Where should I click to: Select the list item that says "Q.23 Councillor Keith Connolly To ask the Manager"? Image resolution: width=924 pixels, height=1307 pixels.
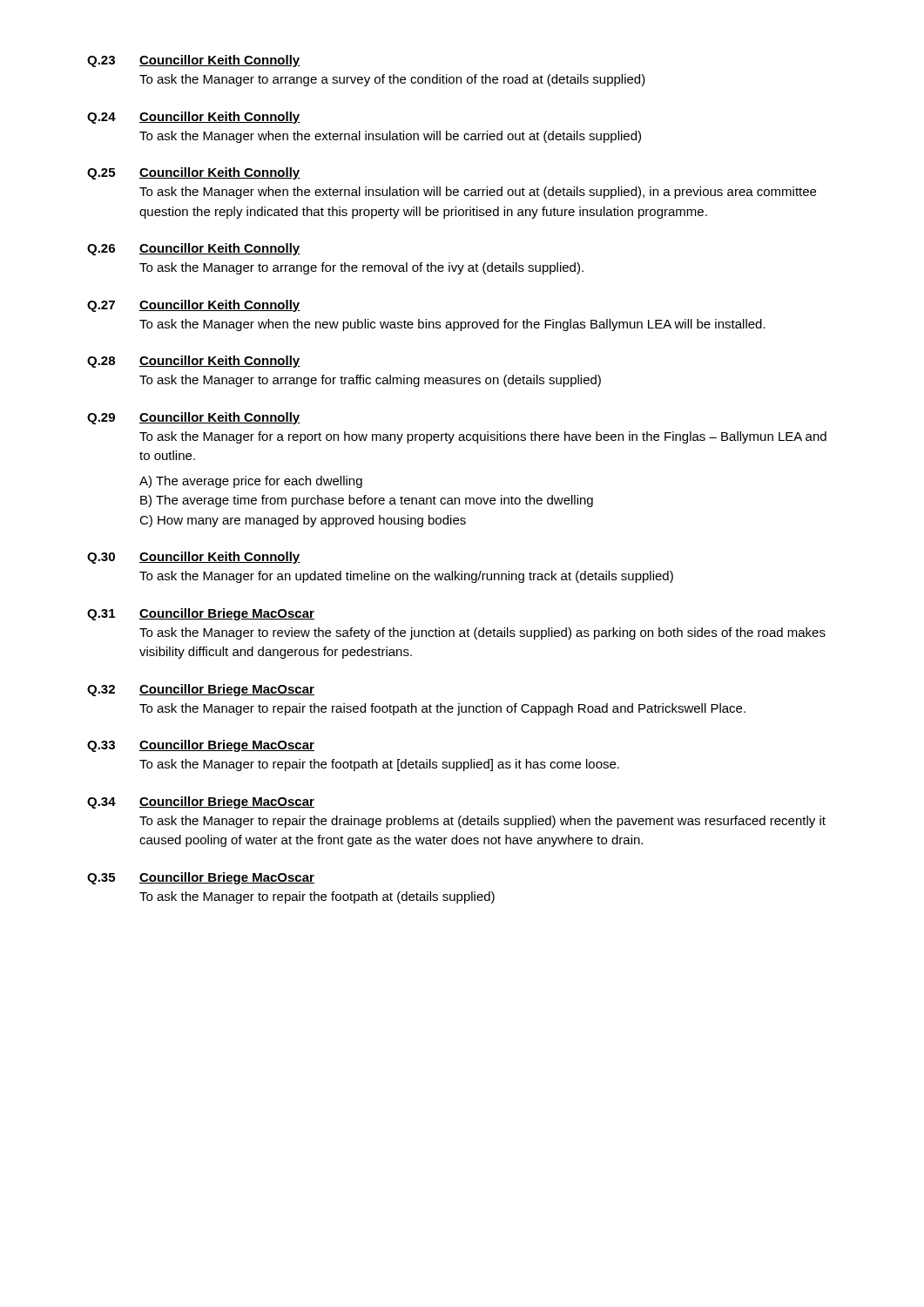point(462,71)
